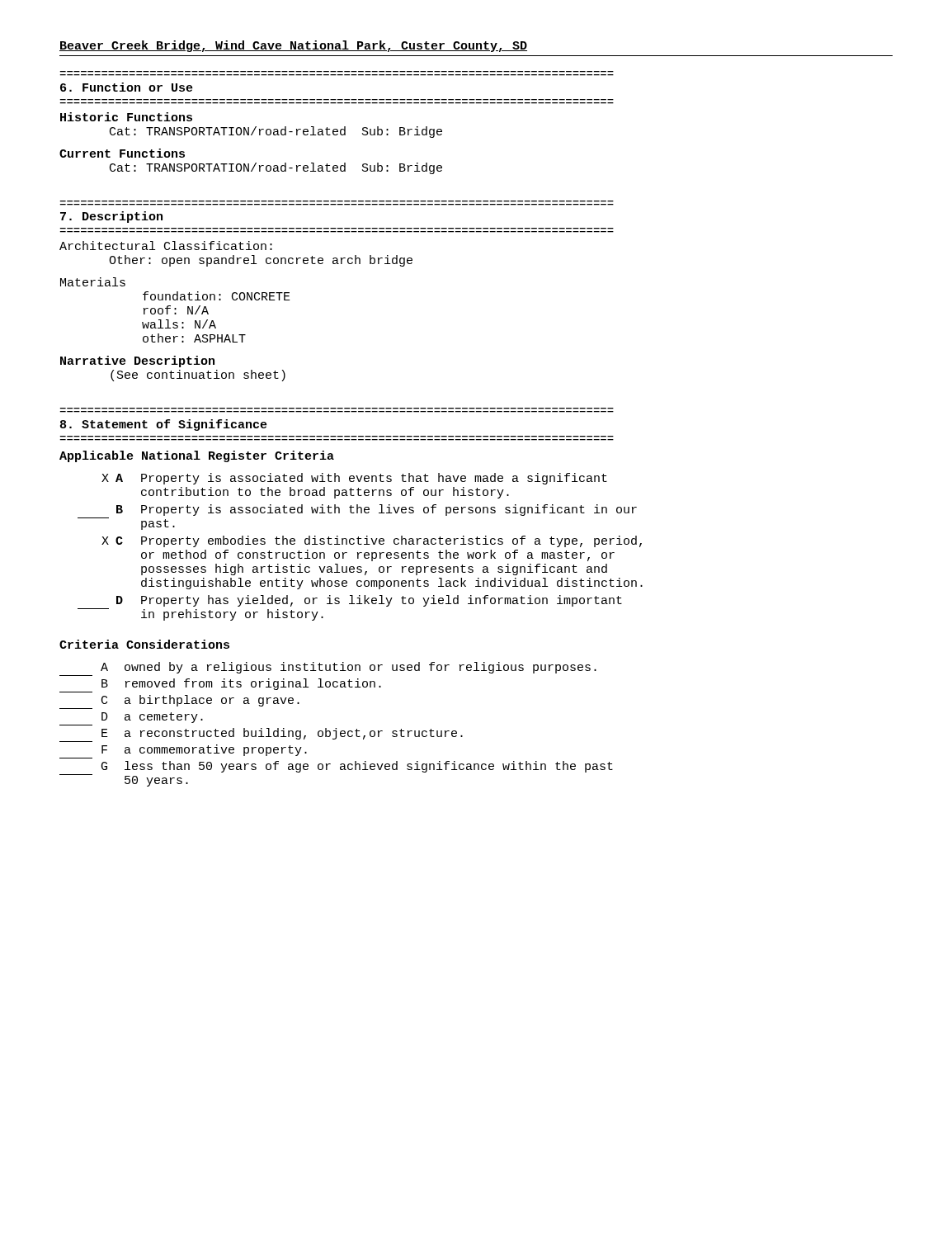Image resolution: width=952 pixels, height=1238 pixels.
Task: Navigate to the region starting "B removed from"
Action: point(241,684)
